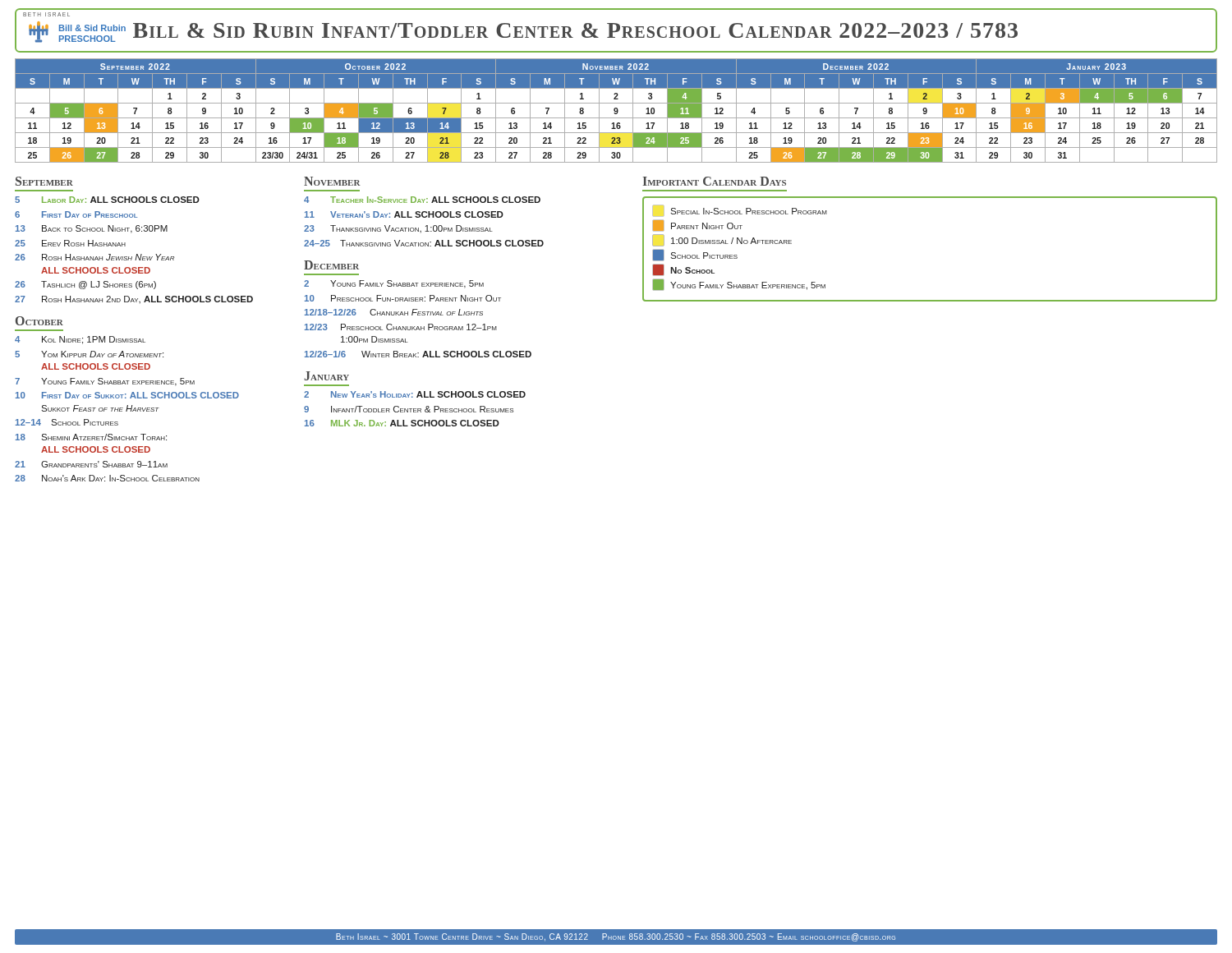The width and height of the screenshot is (1232, 953).
Task: Find the list item with the text "12–14 School Pictures"
Action: [x=67, y=423]
